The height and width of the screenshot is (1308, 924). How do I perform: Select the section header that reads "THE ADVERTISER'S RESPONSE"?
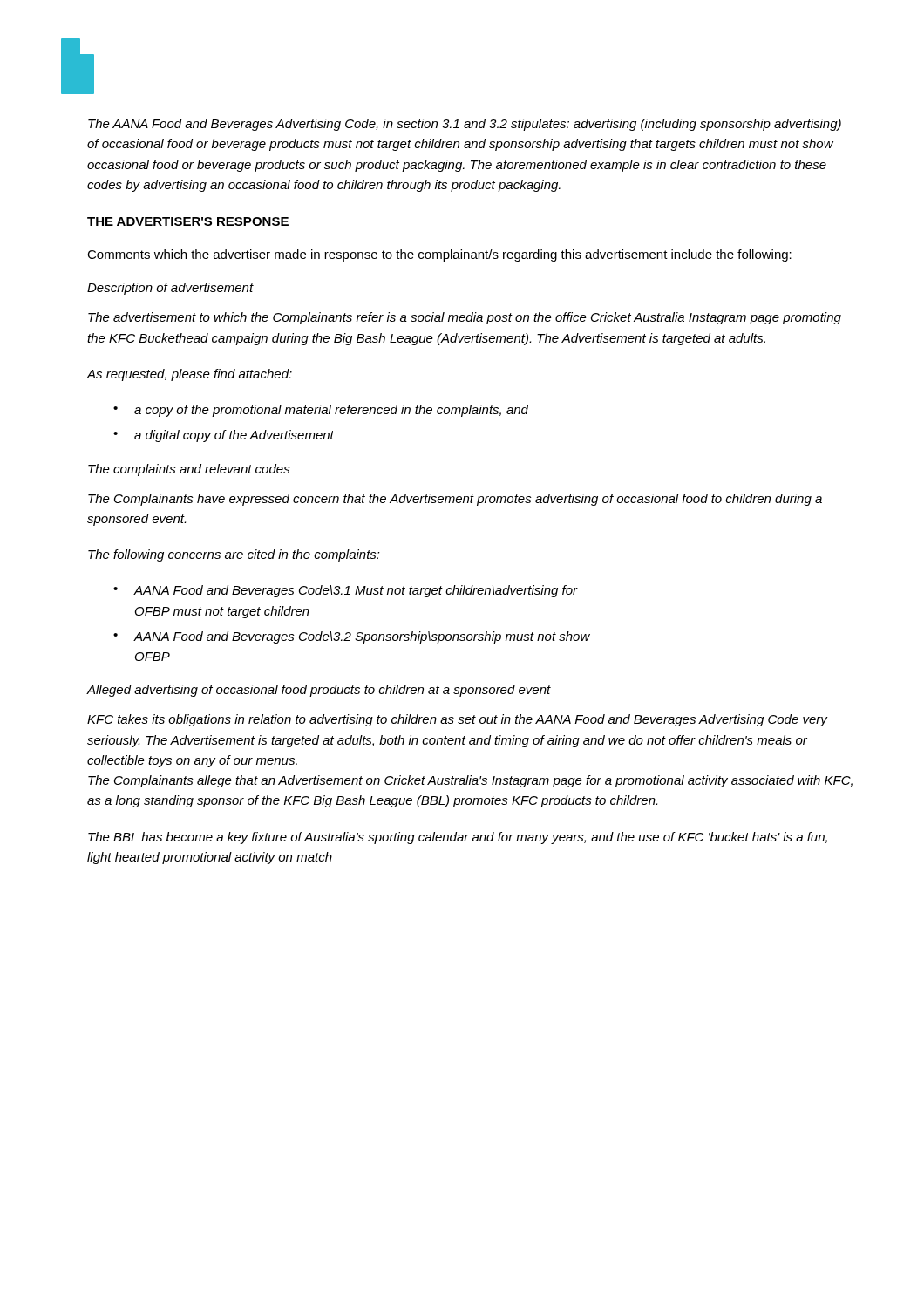[188, 221]
